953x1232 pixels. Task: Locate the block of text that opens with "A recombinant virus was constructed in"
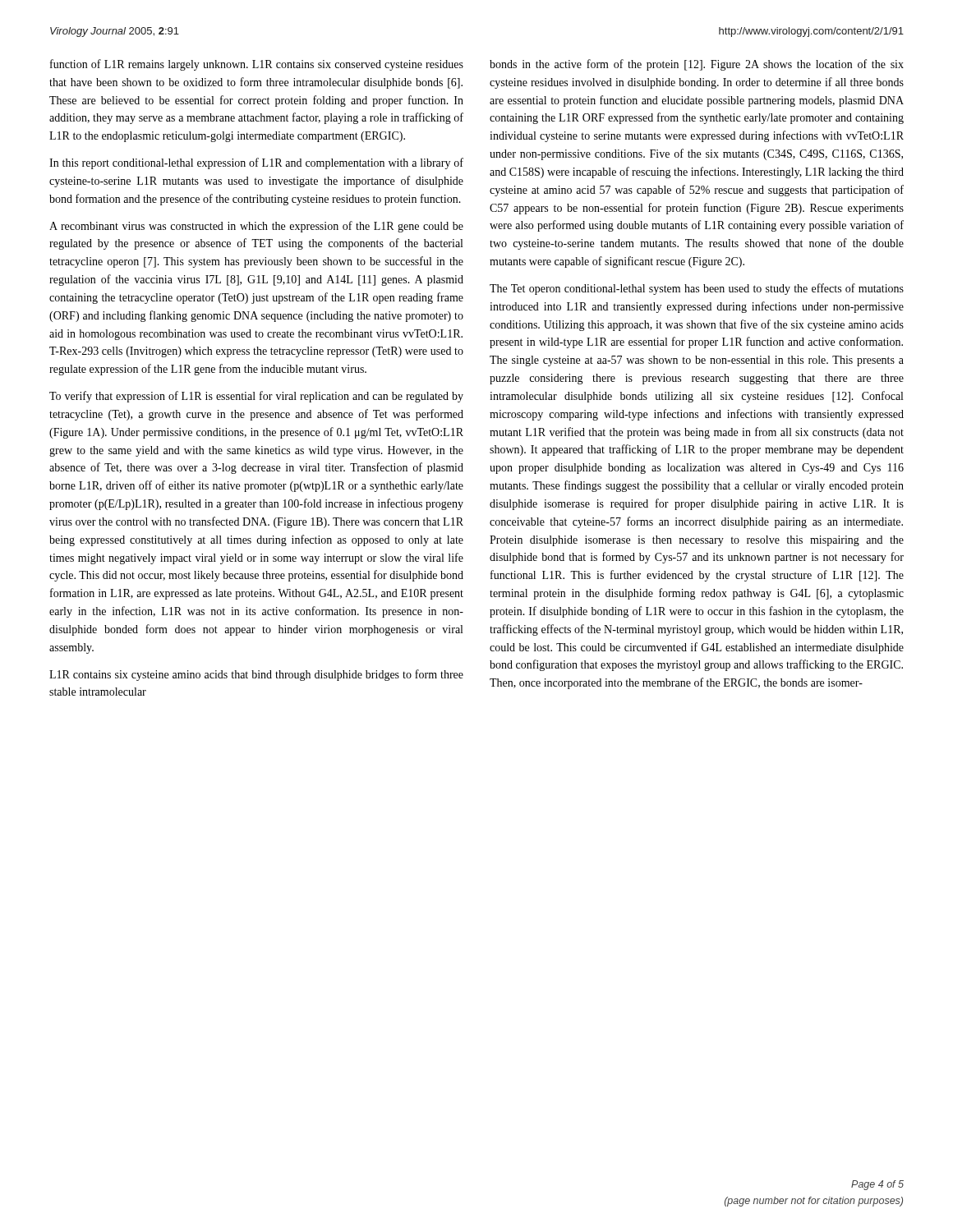(x=256, y=298)
